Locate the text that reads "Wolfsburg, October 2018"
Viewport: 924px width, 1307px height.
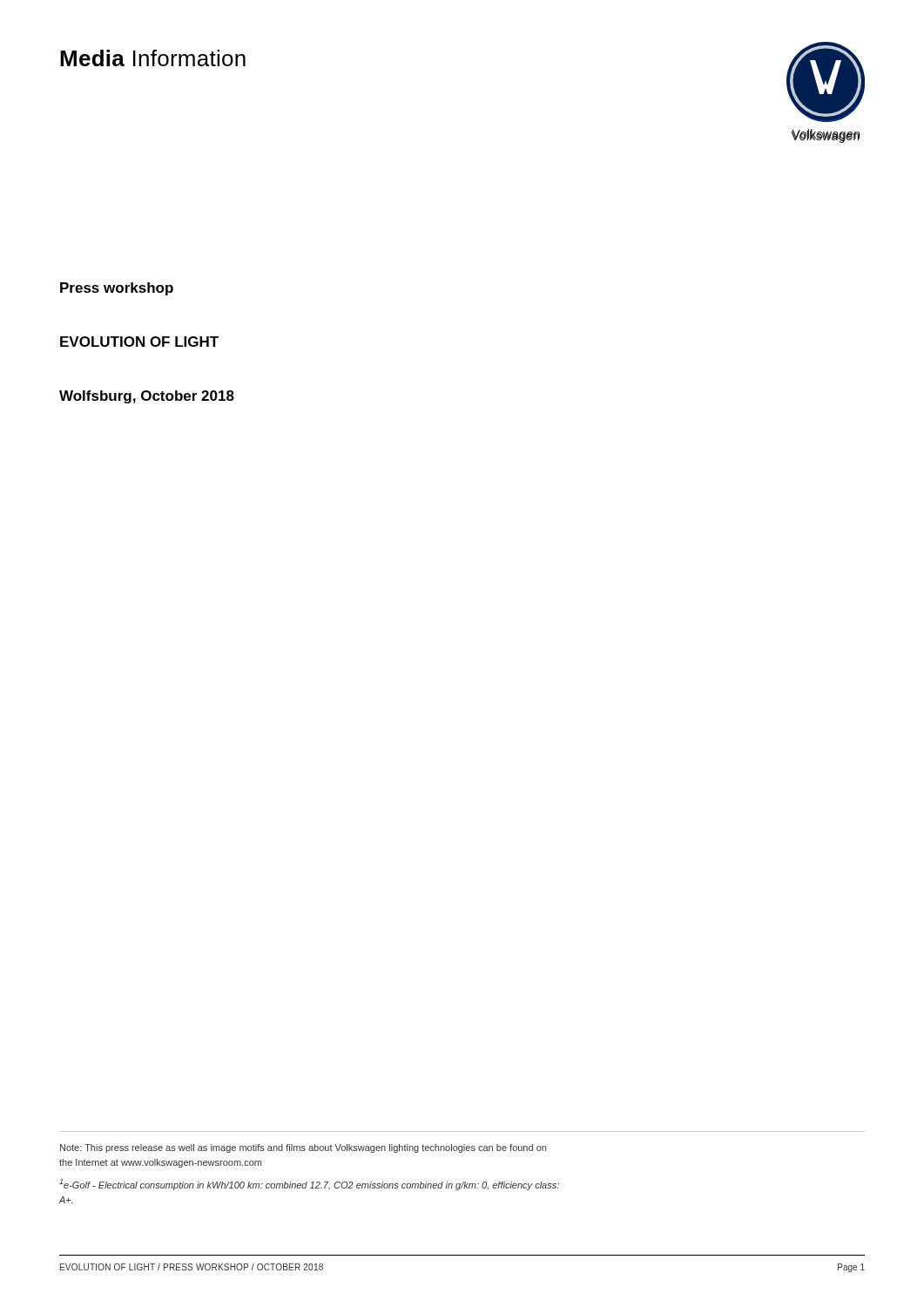[x=147, y=396]
